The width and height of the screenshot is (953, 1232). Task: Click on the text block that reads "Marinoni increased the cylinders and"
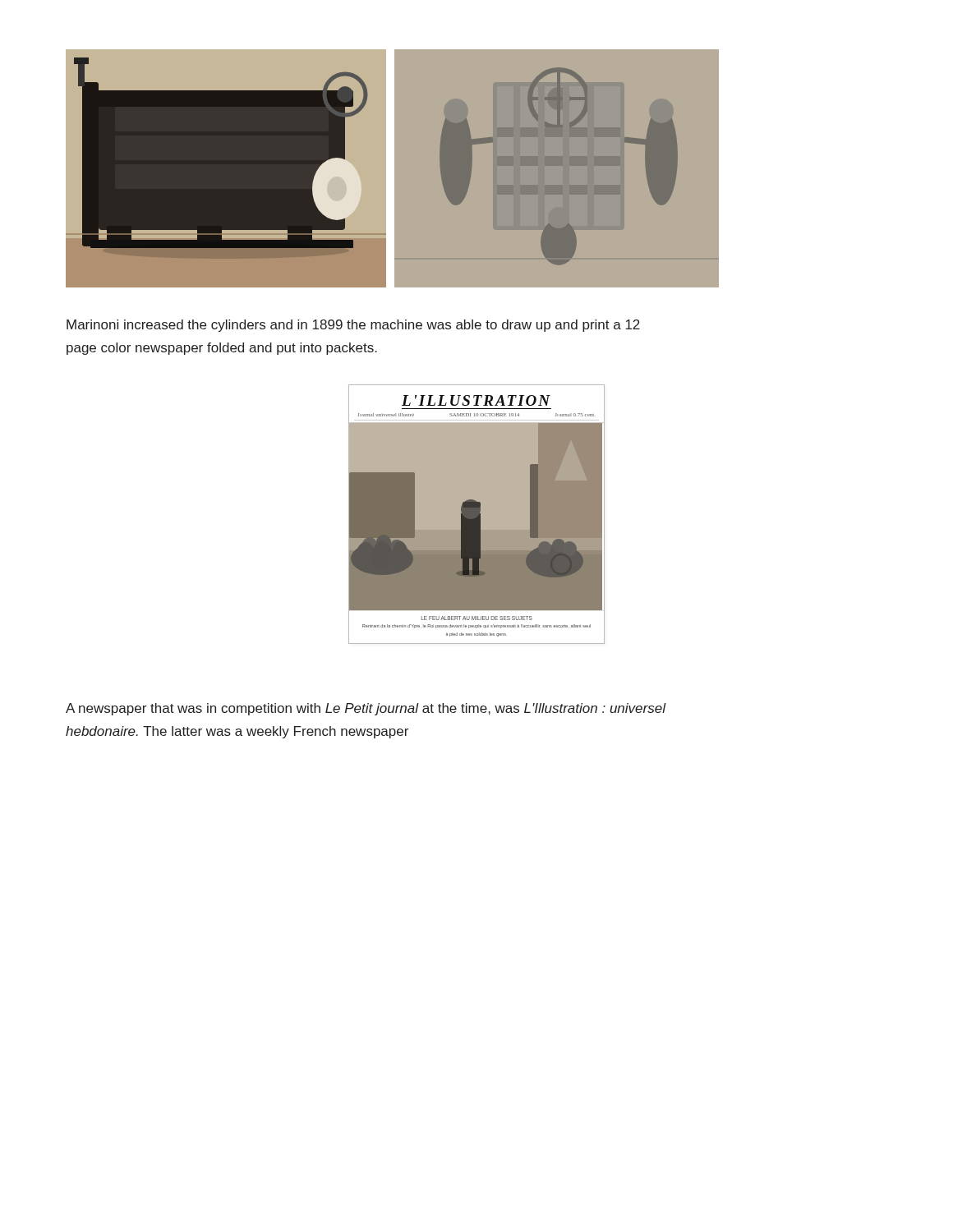(x=353, y=336)
